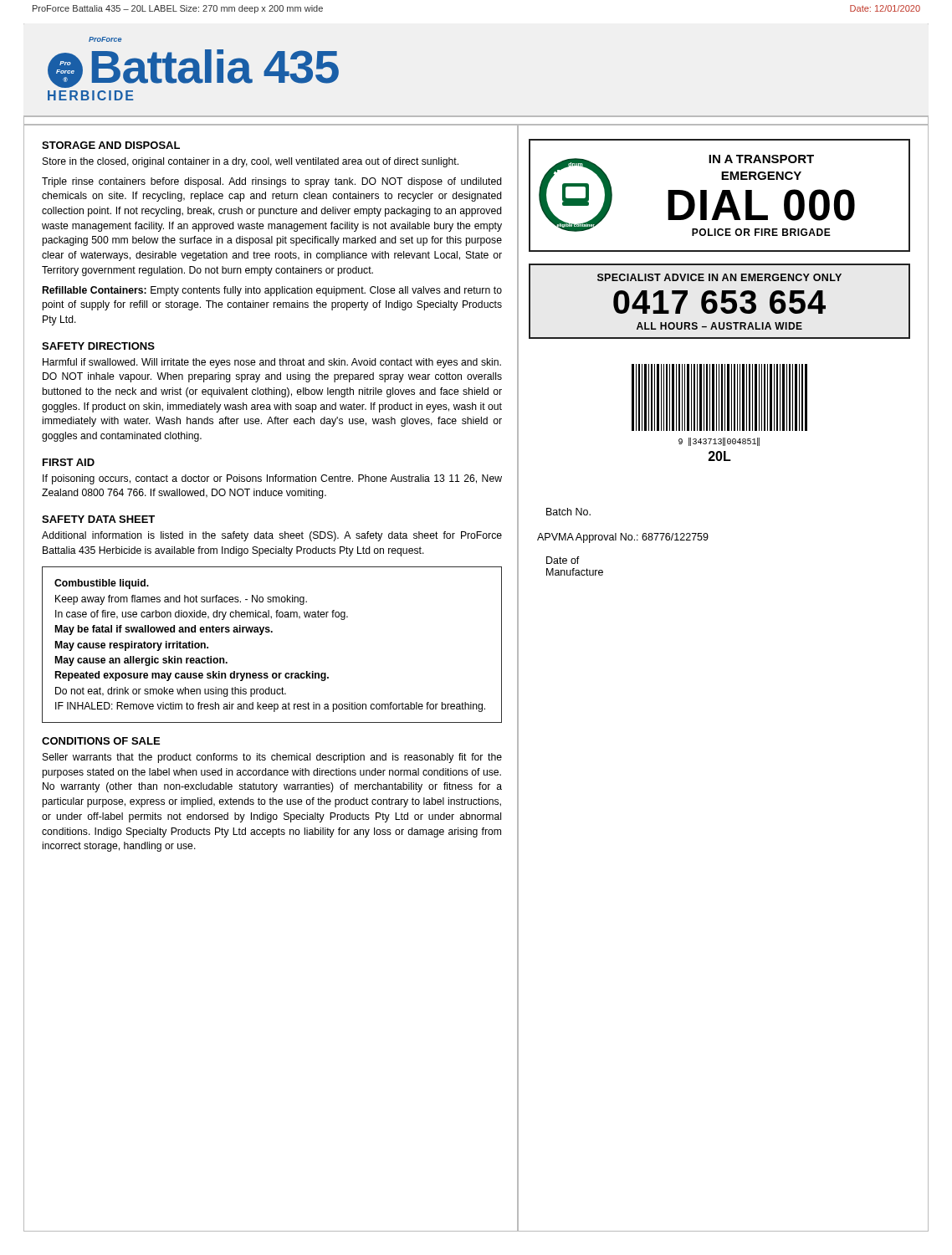Navigate to the text block starting "SPECIALIST ADVICE IN AN EMERGENCY"
This screenshot has height=1255, width=952.
pyautogui.click(x=719, y=278)
